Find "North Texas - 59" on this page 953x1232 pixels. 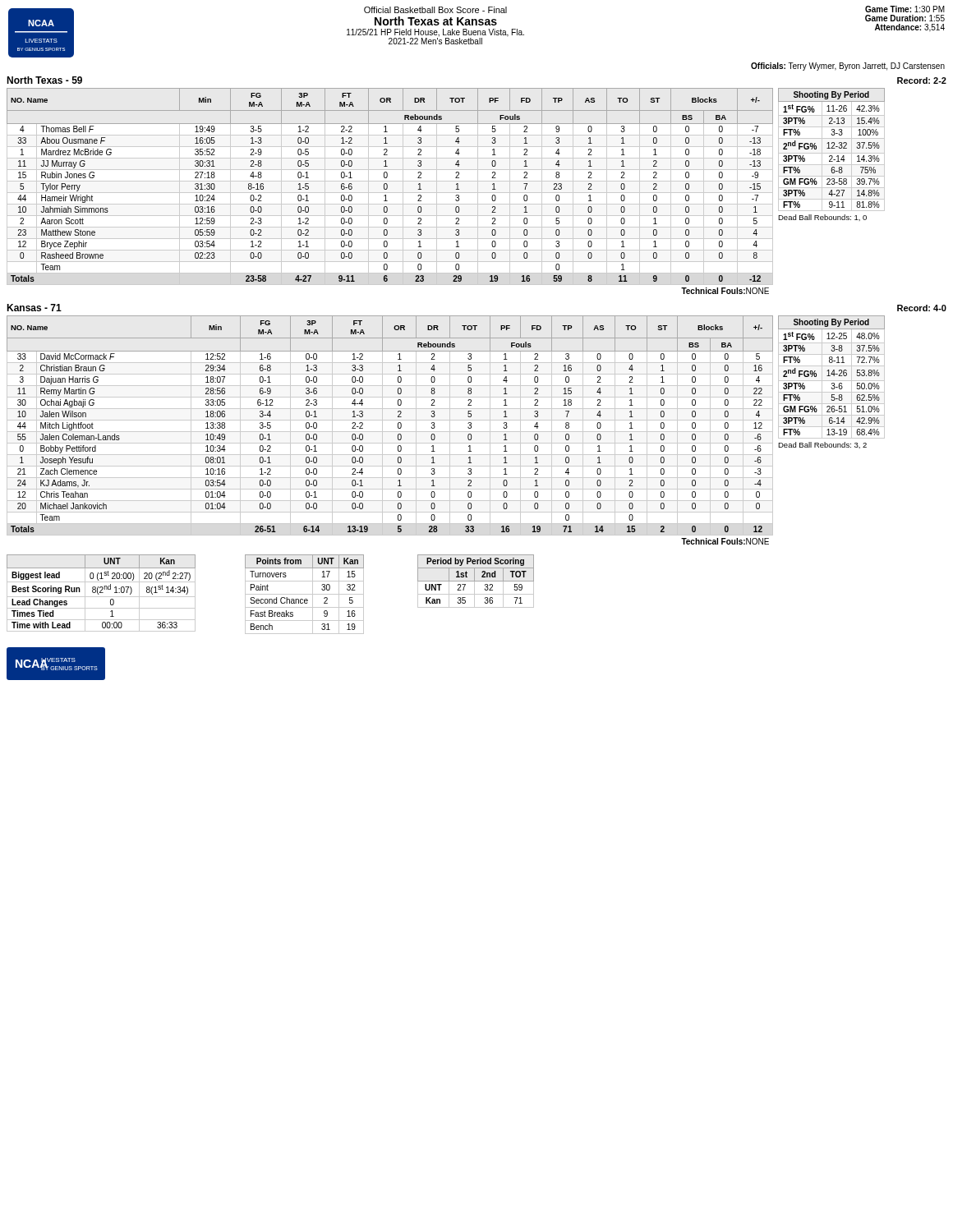pos(45,81)
